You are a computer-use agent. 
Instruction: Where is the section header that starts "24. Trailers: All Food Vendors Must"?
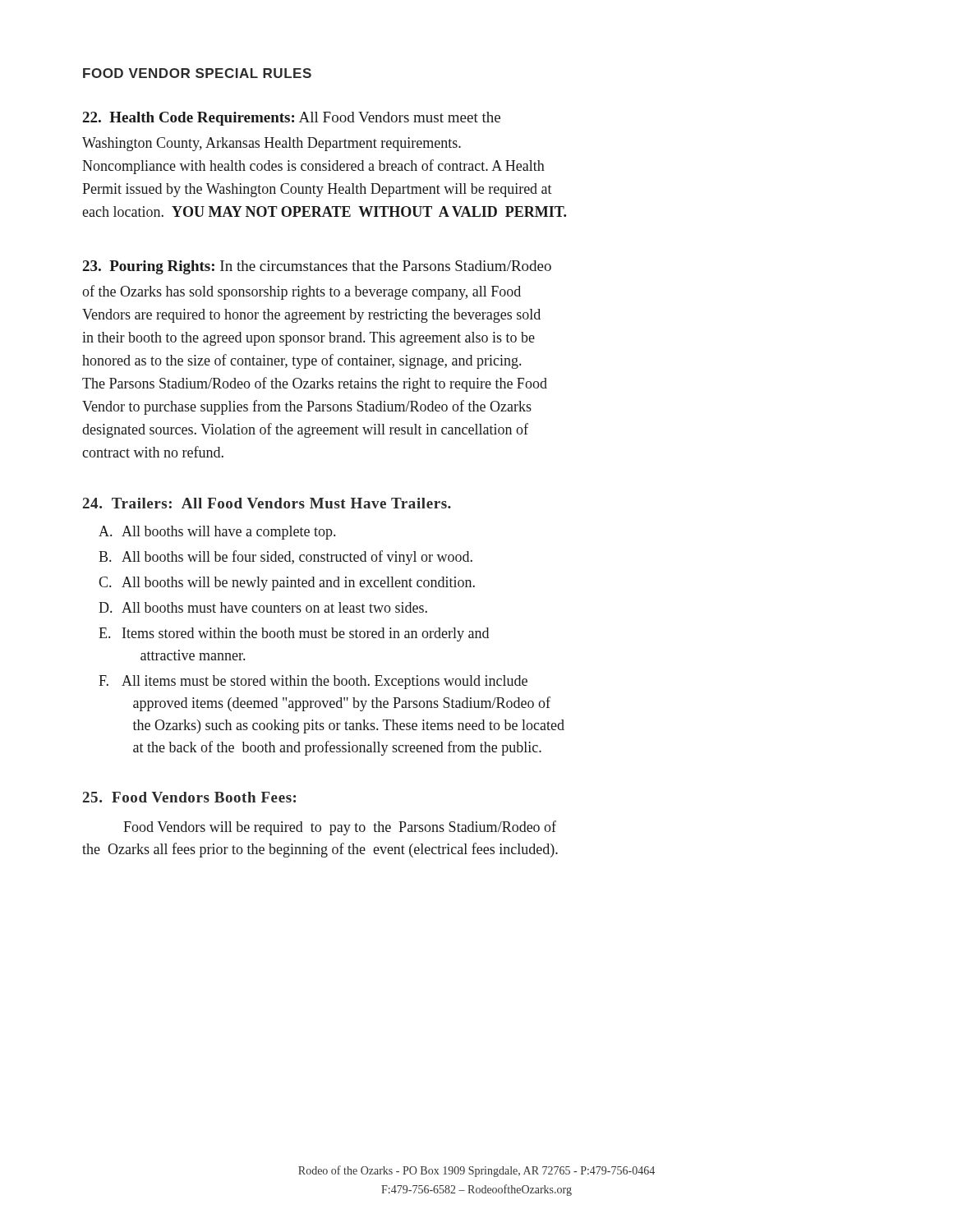[x=267, y=503]
